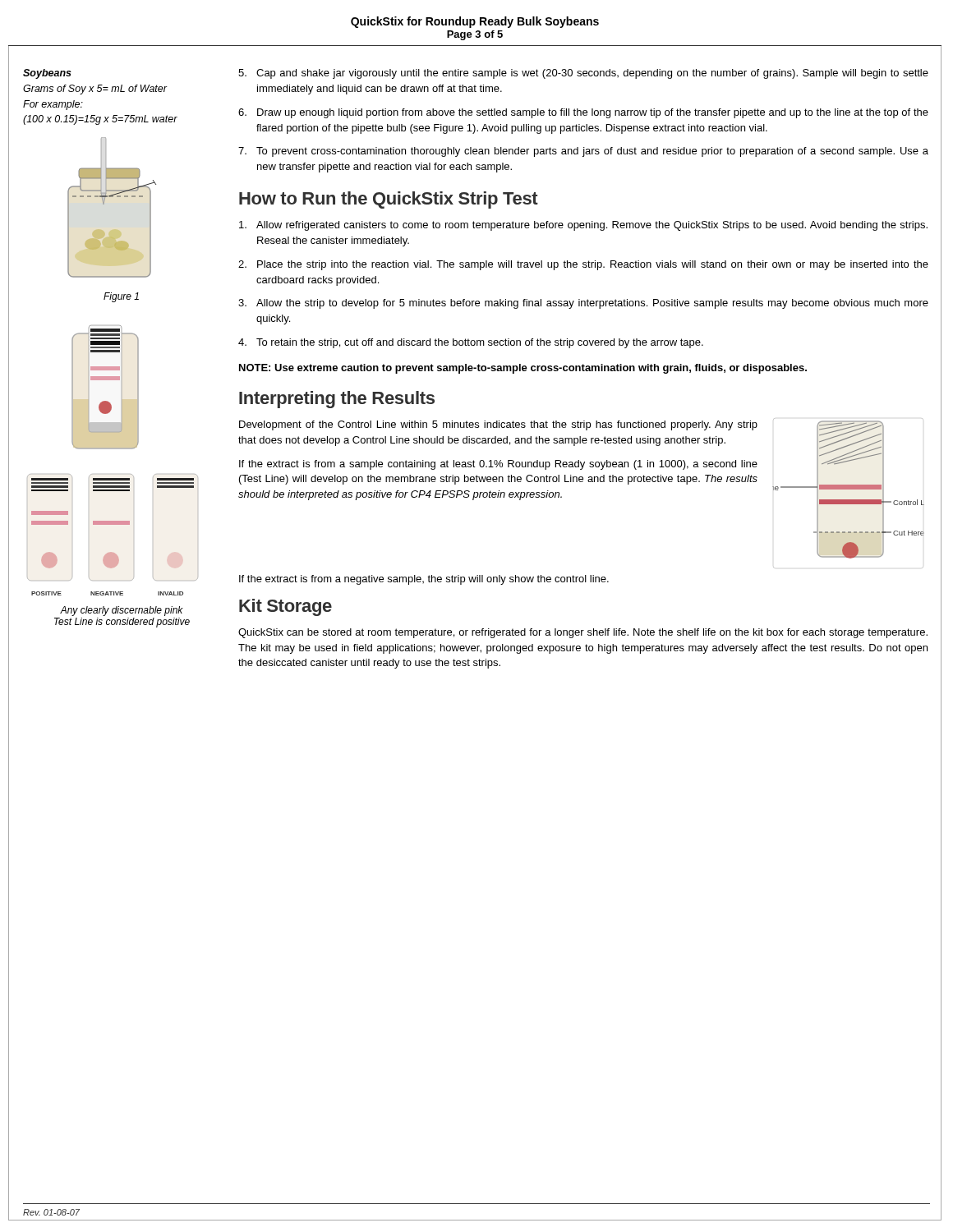Viewport: 953px width, 1232px height.
Task: Click where it says "How to Run the QuickStix Strip Test"
Action: [x=388, y=198]
